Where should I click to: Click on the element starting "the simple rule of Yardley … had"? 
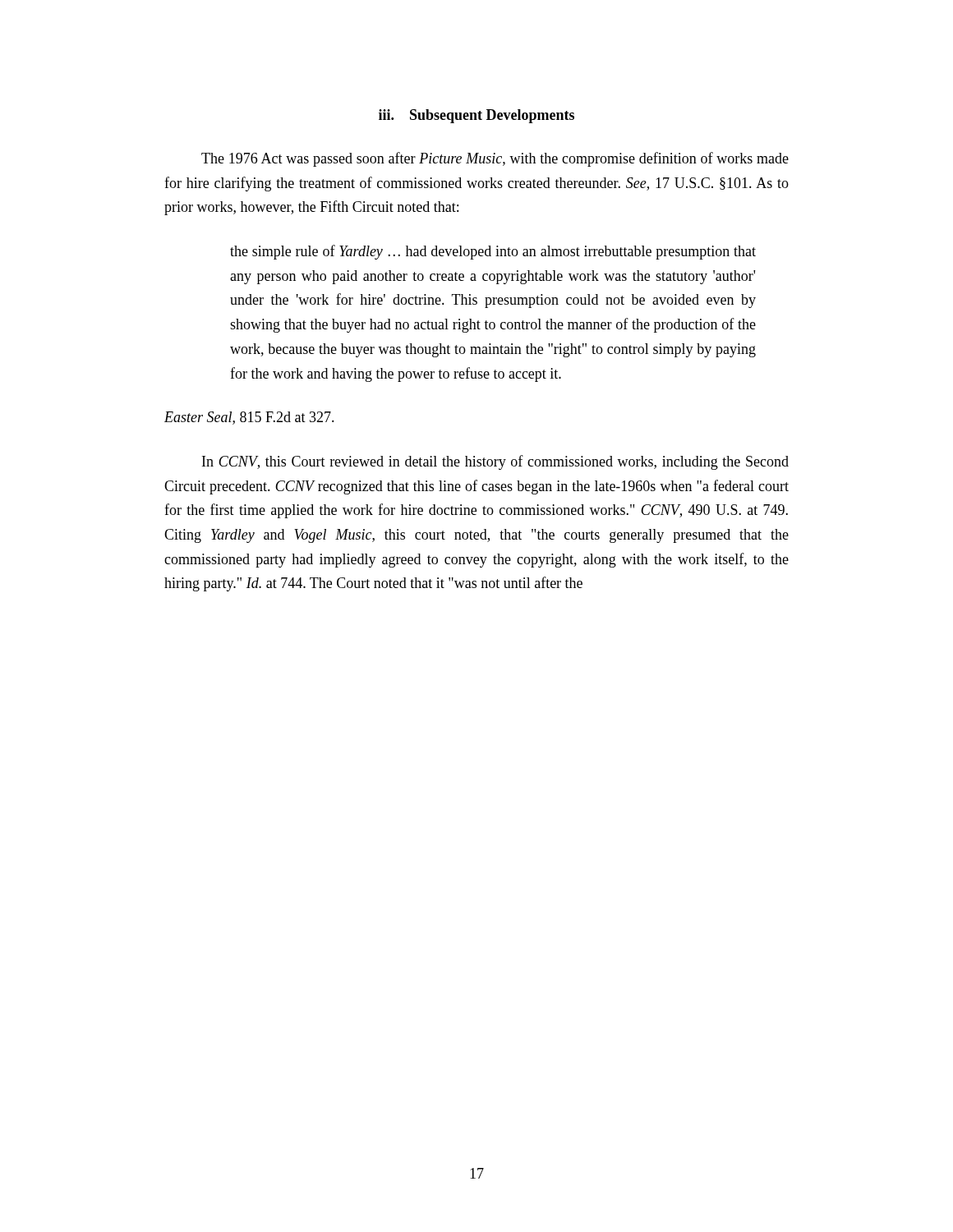[x=493, y=312]
